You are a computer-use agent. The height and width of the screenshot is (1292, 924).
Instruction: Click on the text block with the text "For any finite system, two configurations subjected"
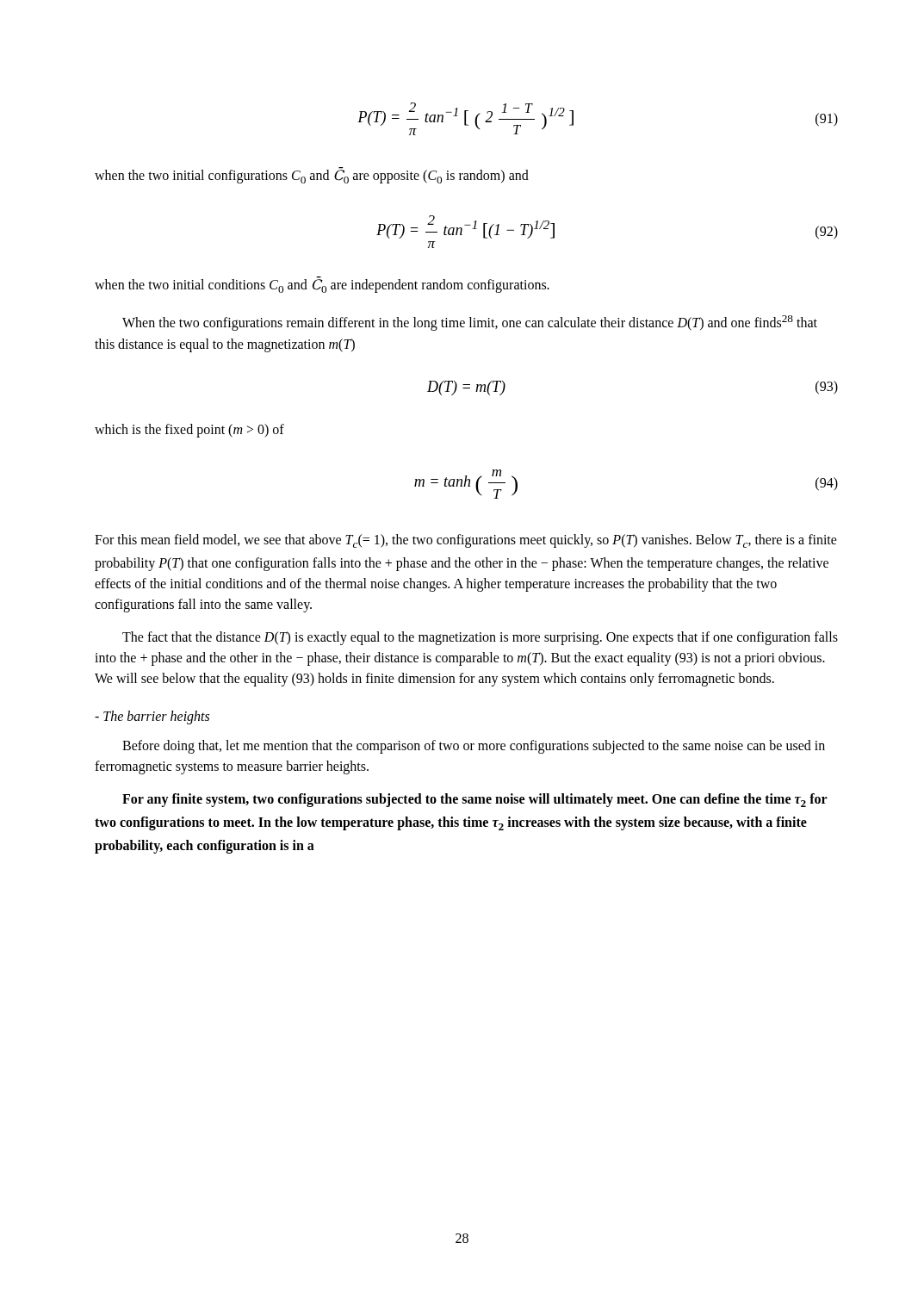click(461, 822)
